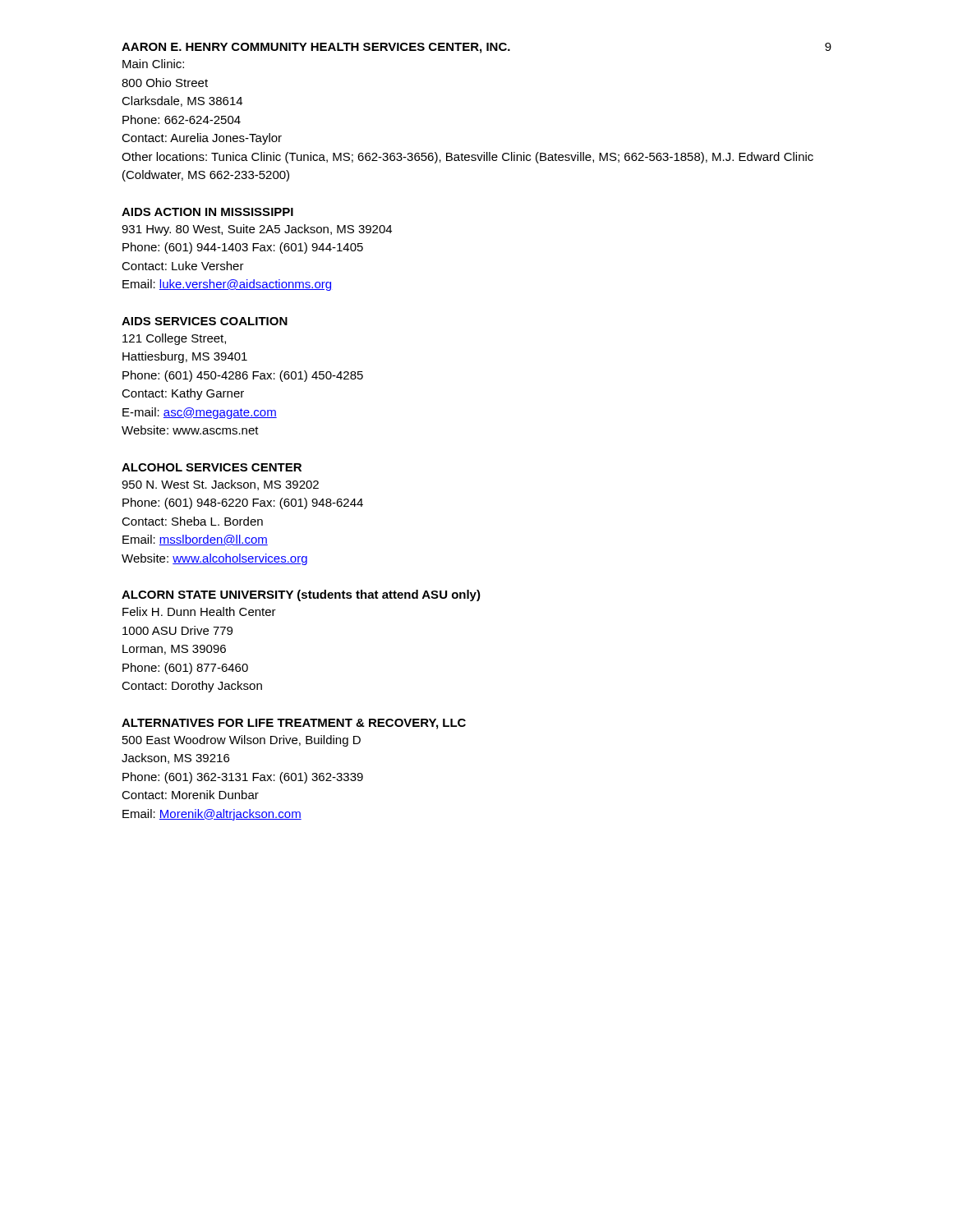Click on the text block that reads "500 East Woodrow Wilson Drive, Building D Jackson,"

click(x=243, y=776)
